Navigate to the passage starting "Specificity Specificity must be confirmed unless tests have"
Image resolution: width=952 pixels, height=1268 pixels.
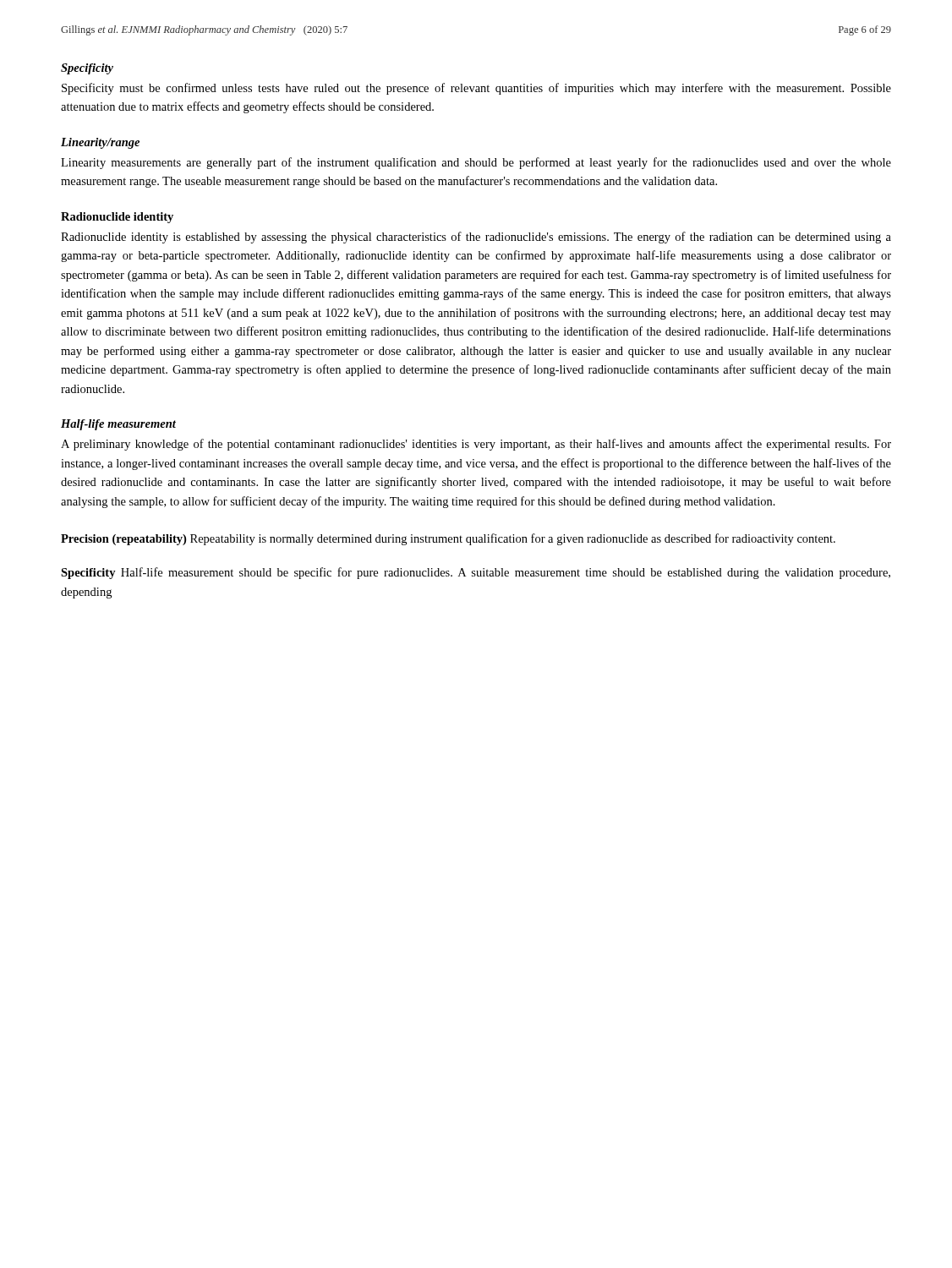[x=476, y=89]
